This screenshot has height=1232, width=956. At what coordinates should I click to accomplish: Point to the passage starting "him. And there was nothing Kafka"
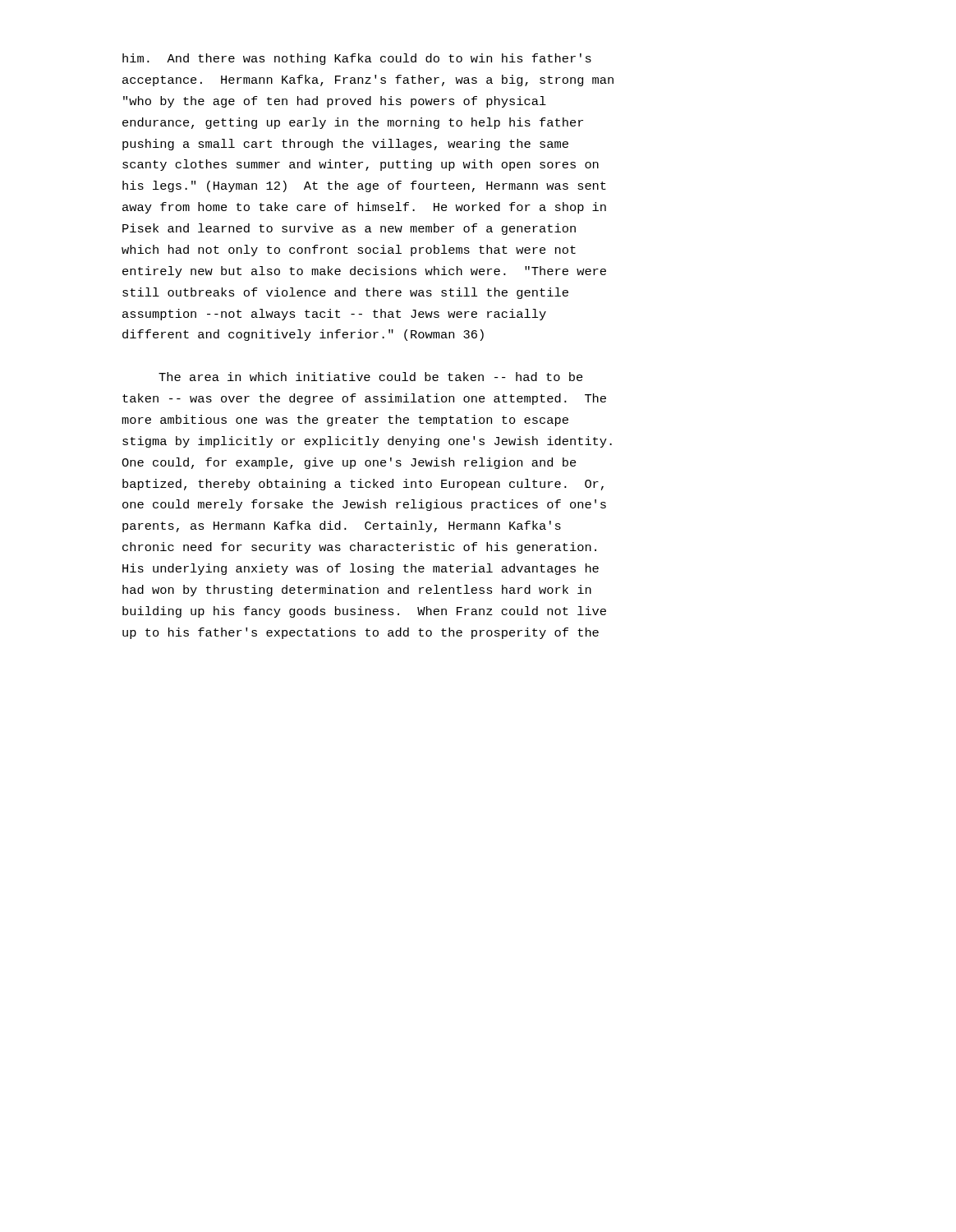pyautogui.click(x=357, y=59)
